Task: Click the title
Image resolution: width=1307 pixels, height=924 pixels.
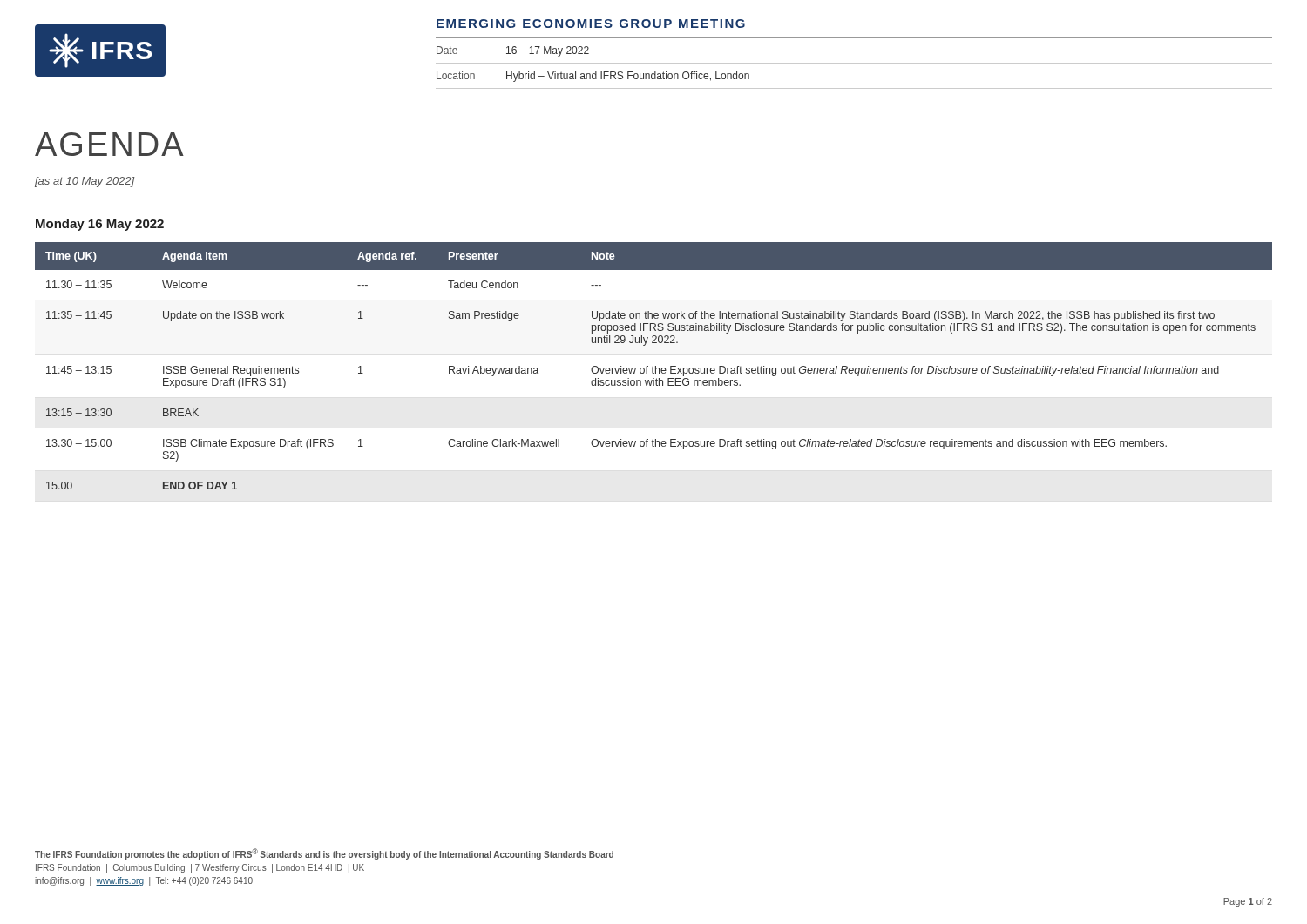Action: [x=110, y=145]
